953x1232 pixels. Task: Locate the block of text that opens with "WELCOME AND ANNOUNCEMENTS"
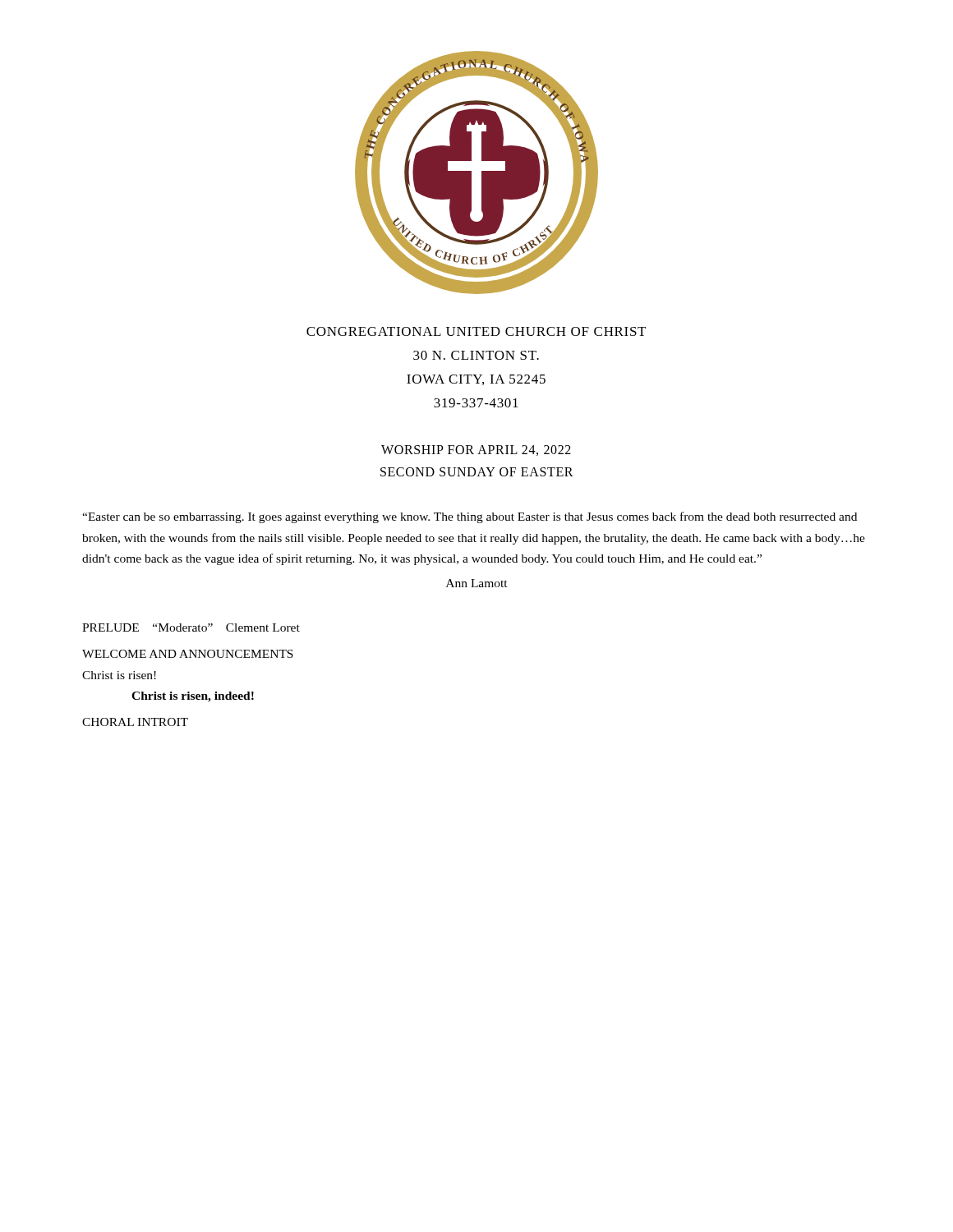188,654
